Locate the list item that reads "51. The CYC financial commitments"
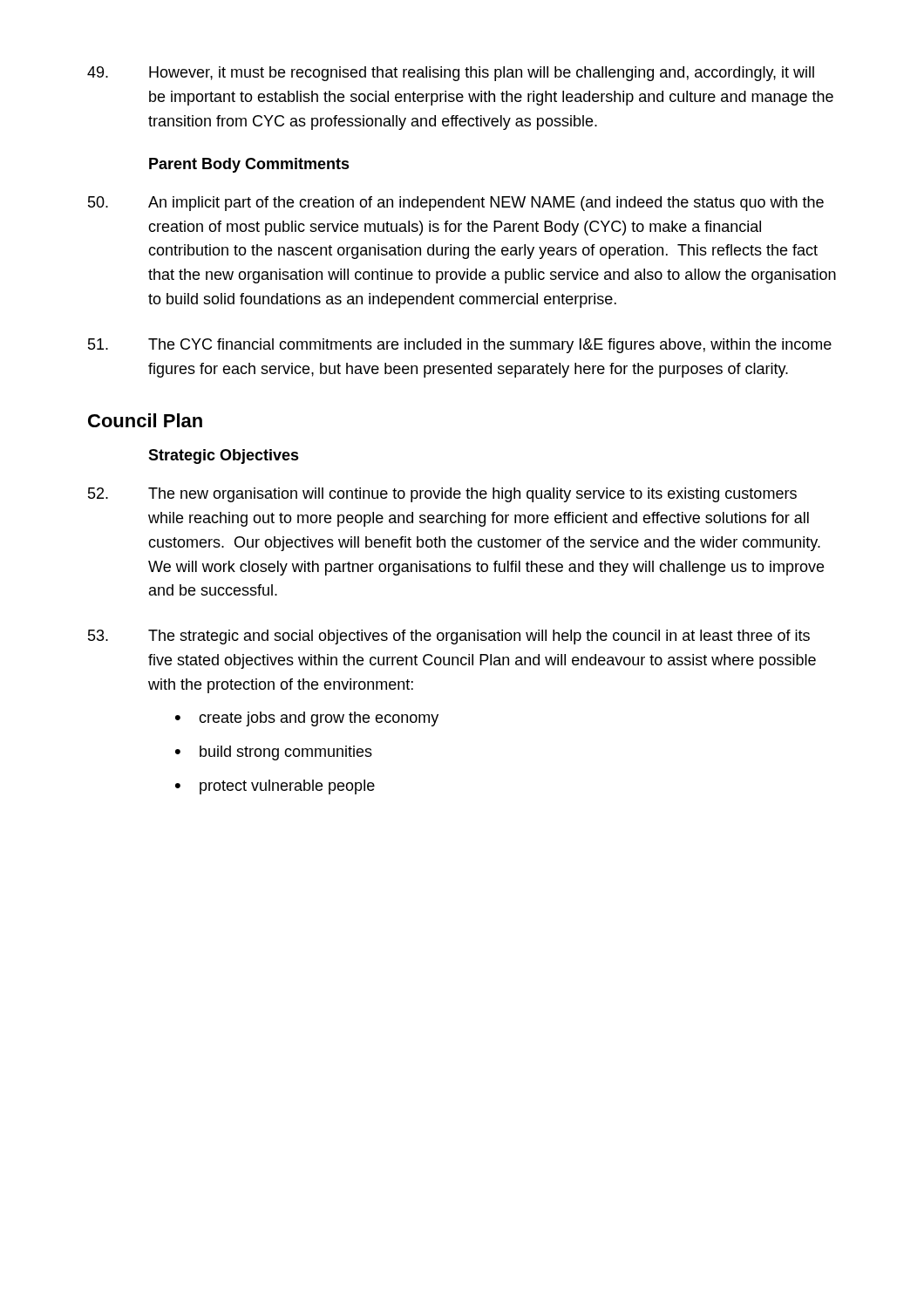 [462, 357]
